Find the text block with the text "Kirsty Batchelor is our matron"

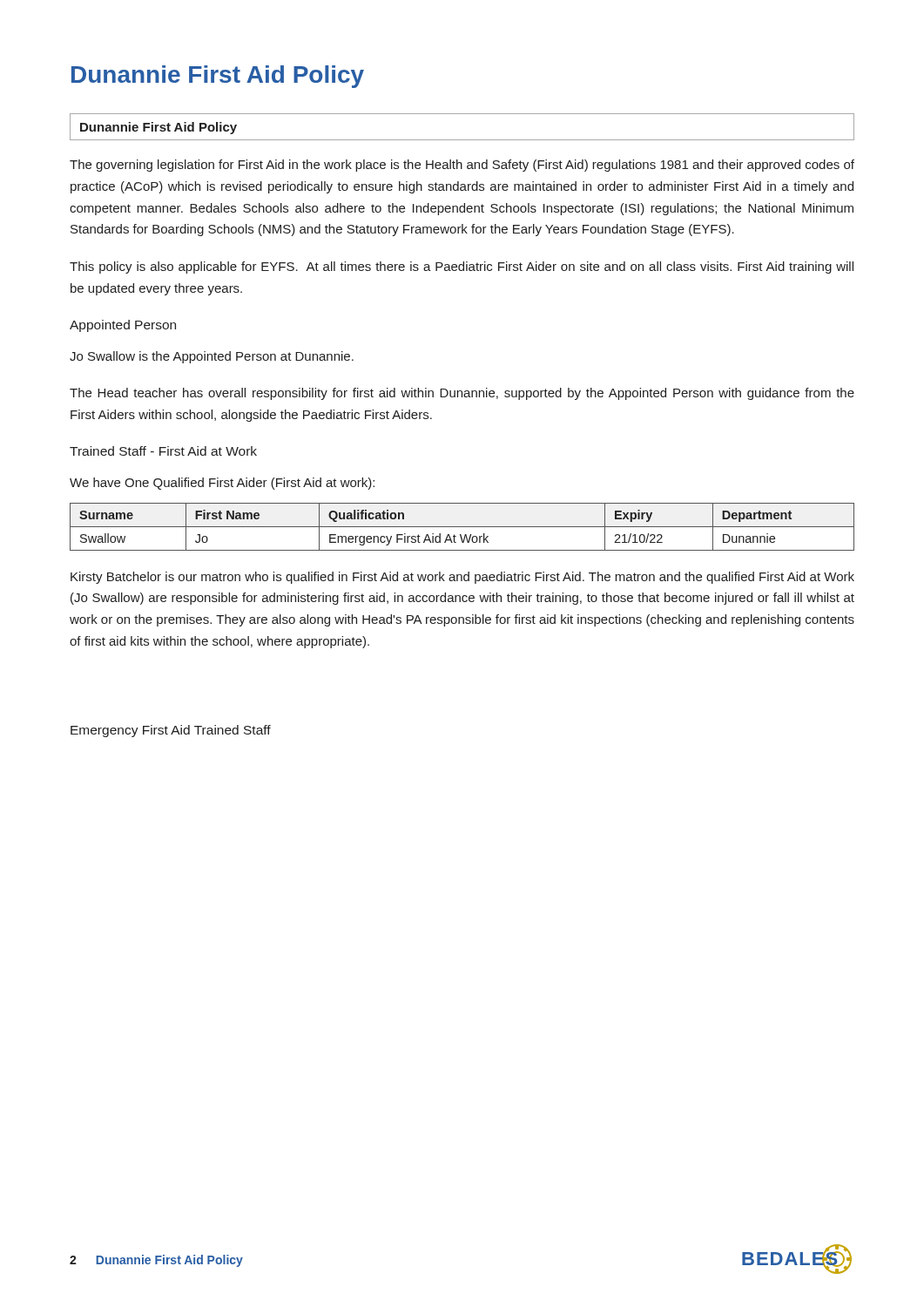[x=462, y=609]
